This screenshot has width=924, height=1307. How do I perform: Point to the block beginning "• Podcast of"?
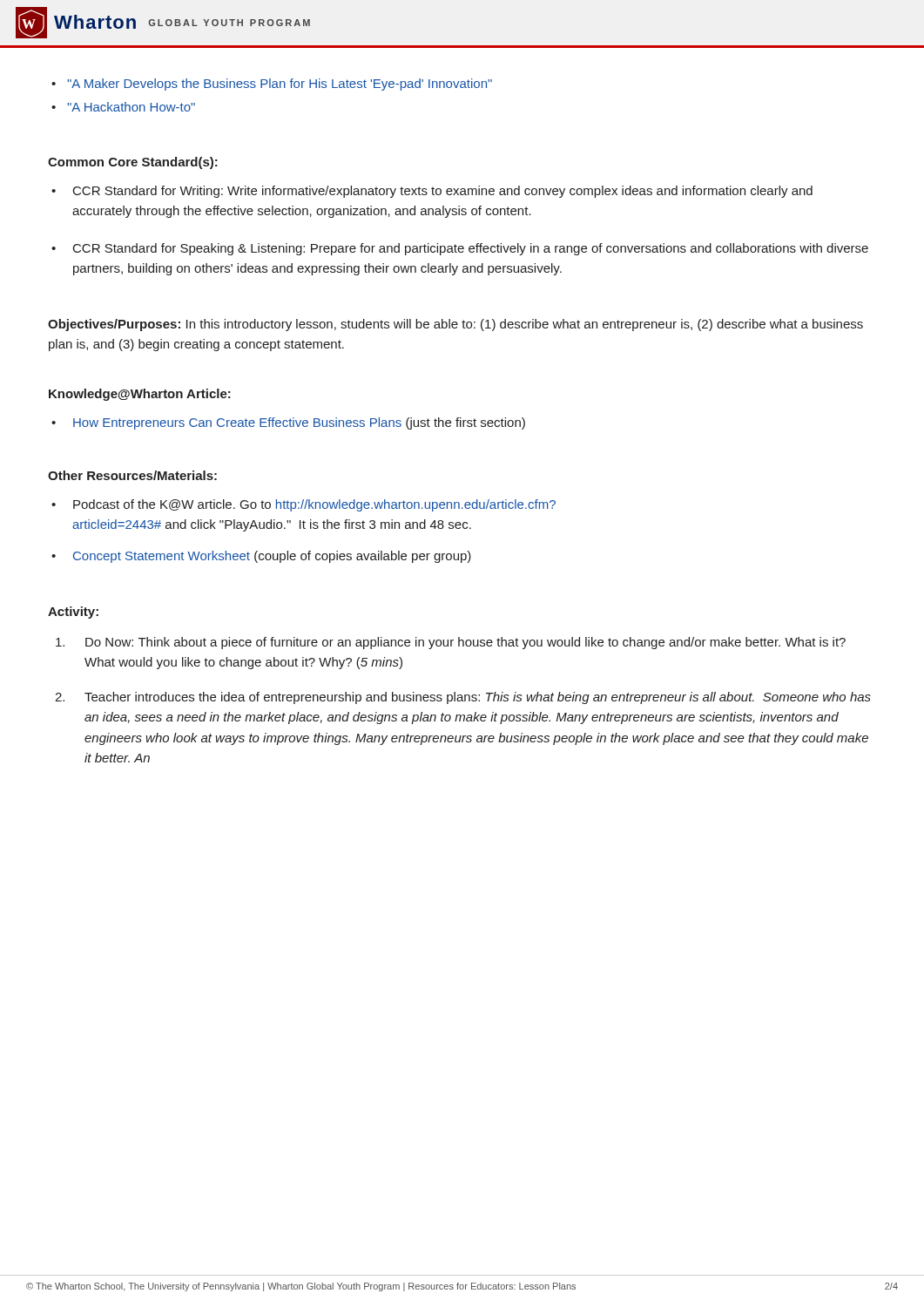(x=304, y=513)
